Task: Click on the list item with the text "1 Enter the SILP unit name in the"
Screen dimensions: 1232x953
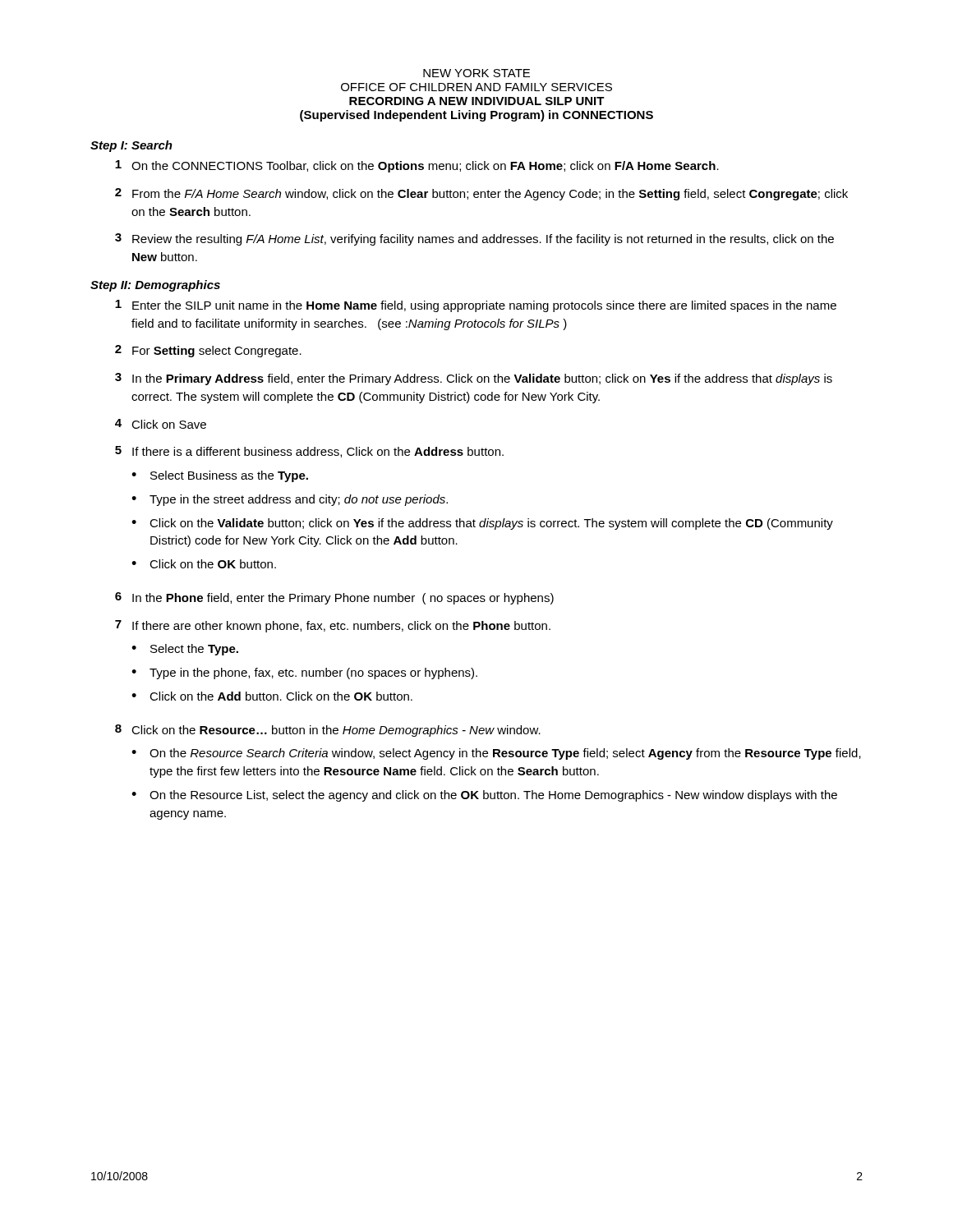Action: (x=476, y=314)
